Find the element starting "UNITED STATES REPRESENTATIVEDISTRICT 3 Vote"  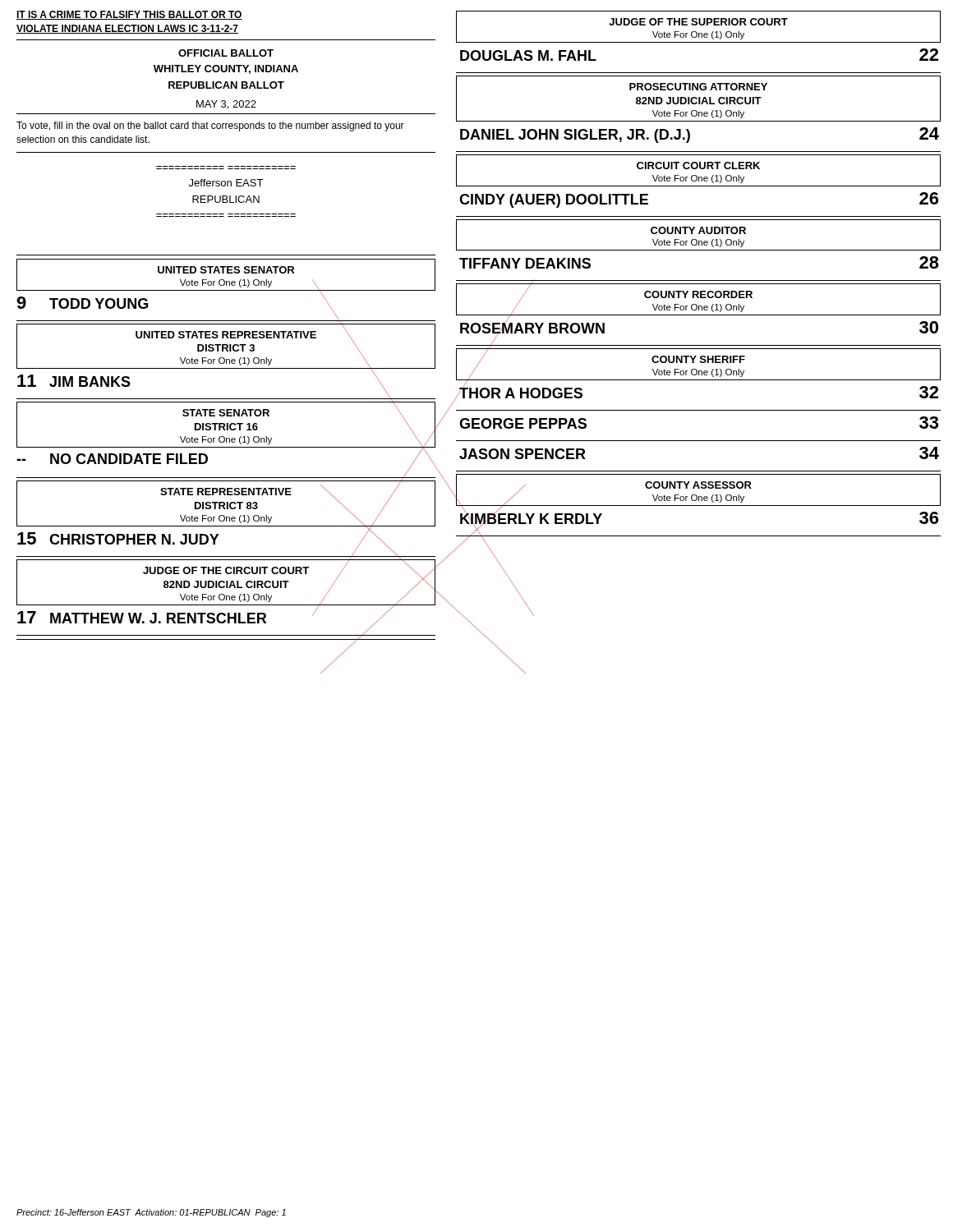226,347
